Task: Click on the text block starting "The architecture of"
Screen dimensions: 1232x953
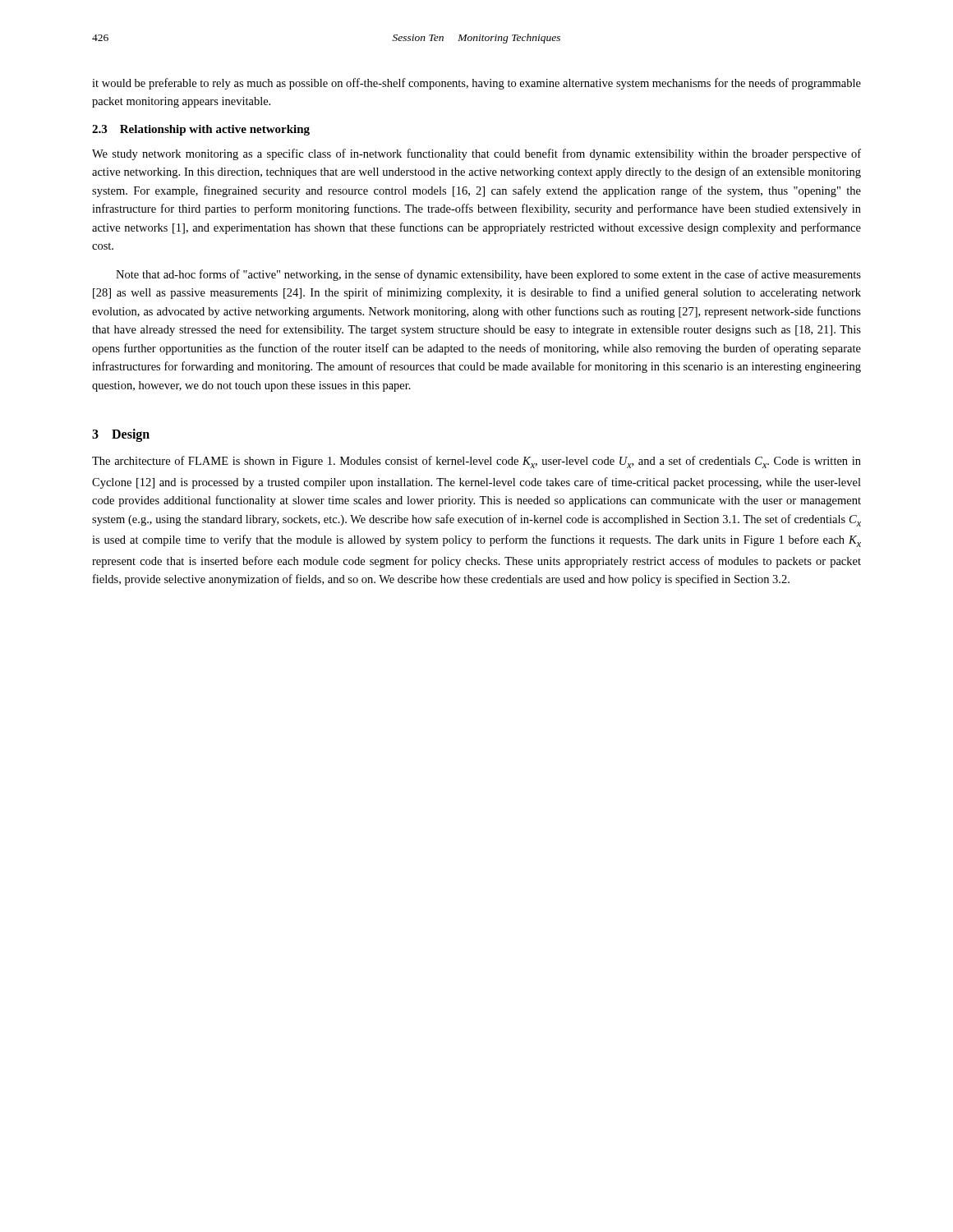Action: [476, 520]
